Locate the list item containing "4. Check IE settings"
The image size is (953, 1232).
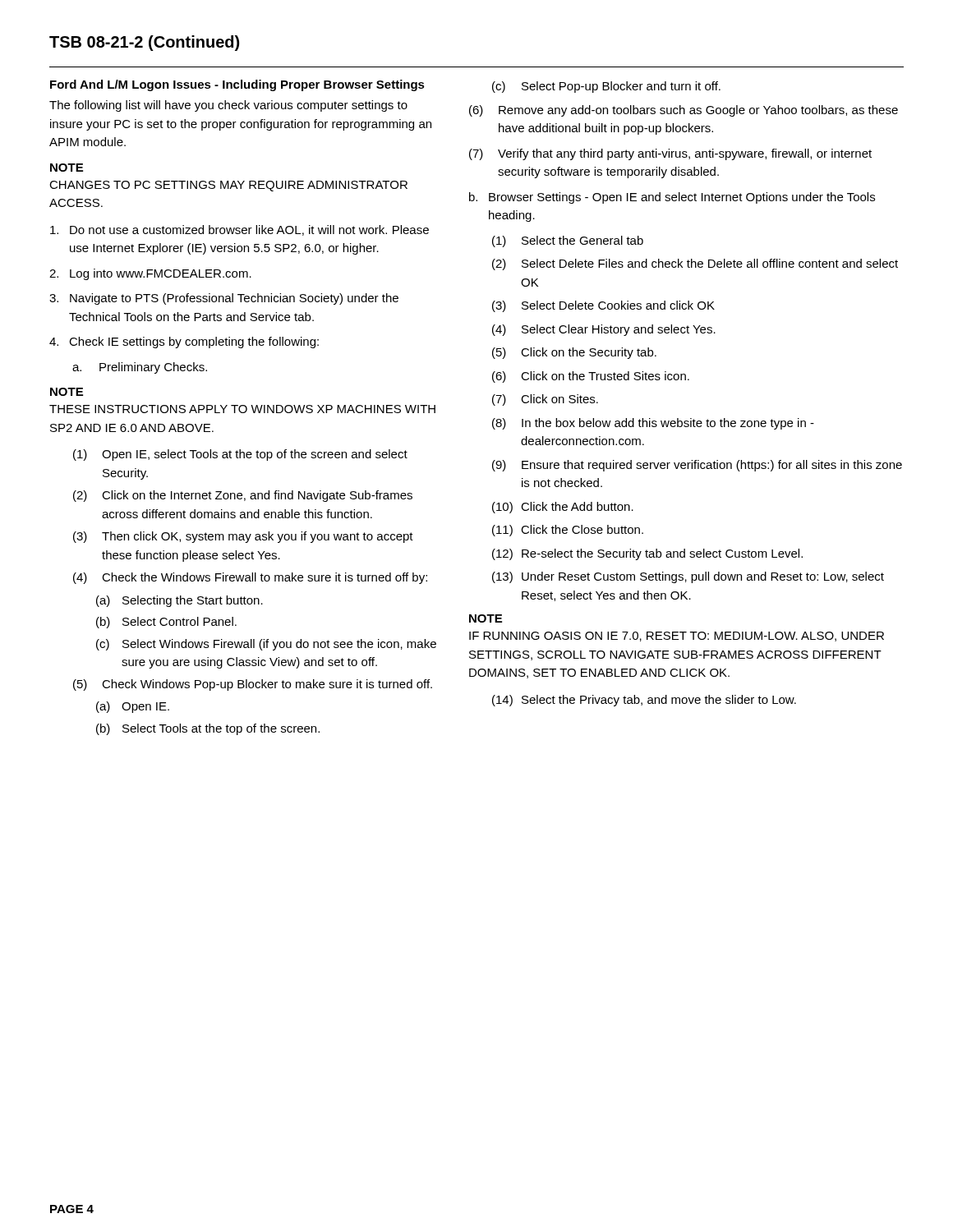point(246,342)
